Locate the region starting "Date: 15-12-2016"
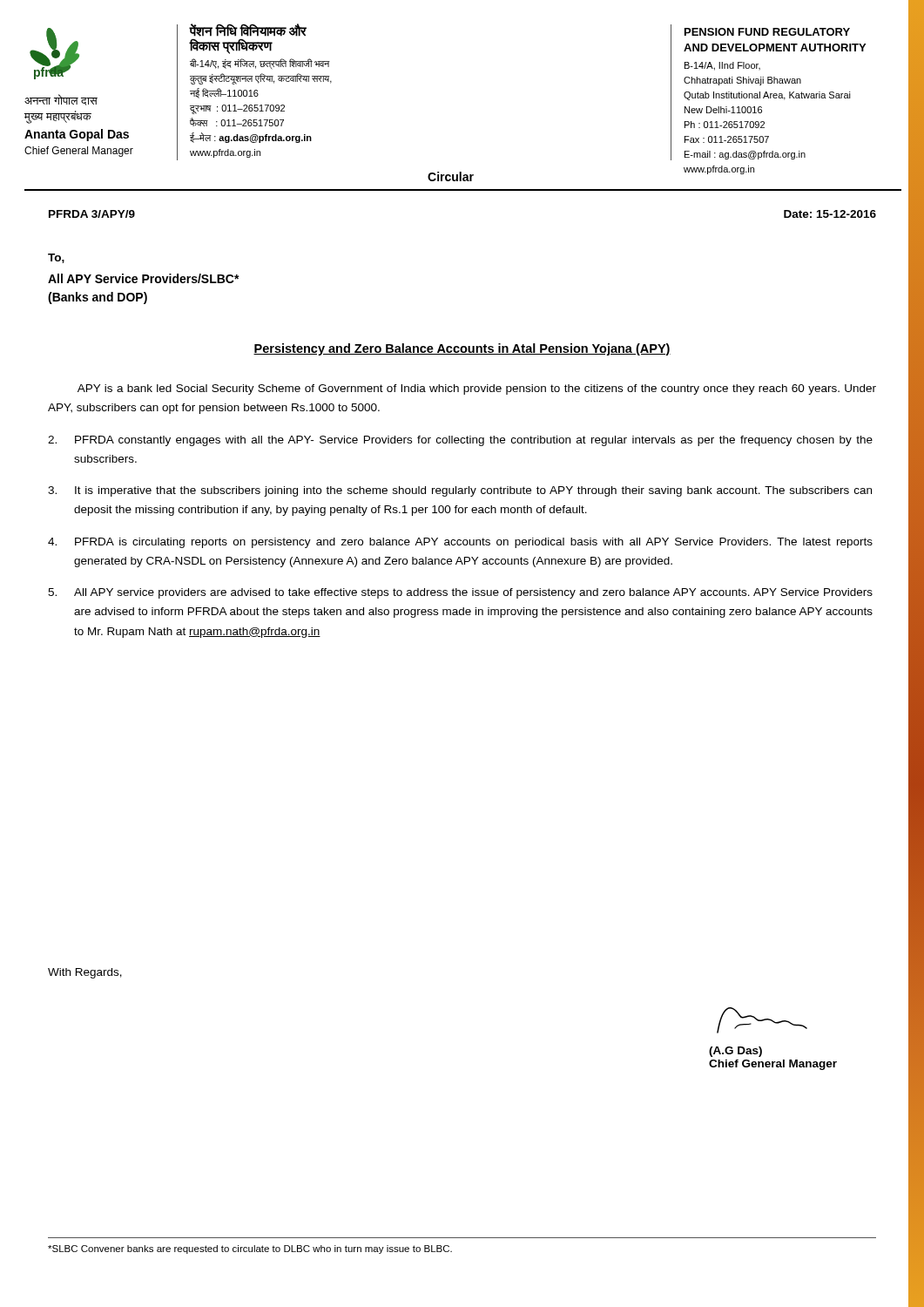This screenshot has width=924, height=1307. pyautogui.click(x=830, y=214)
